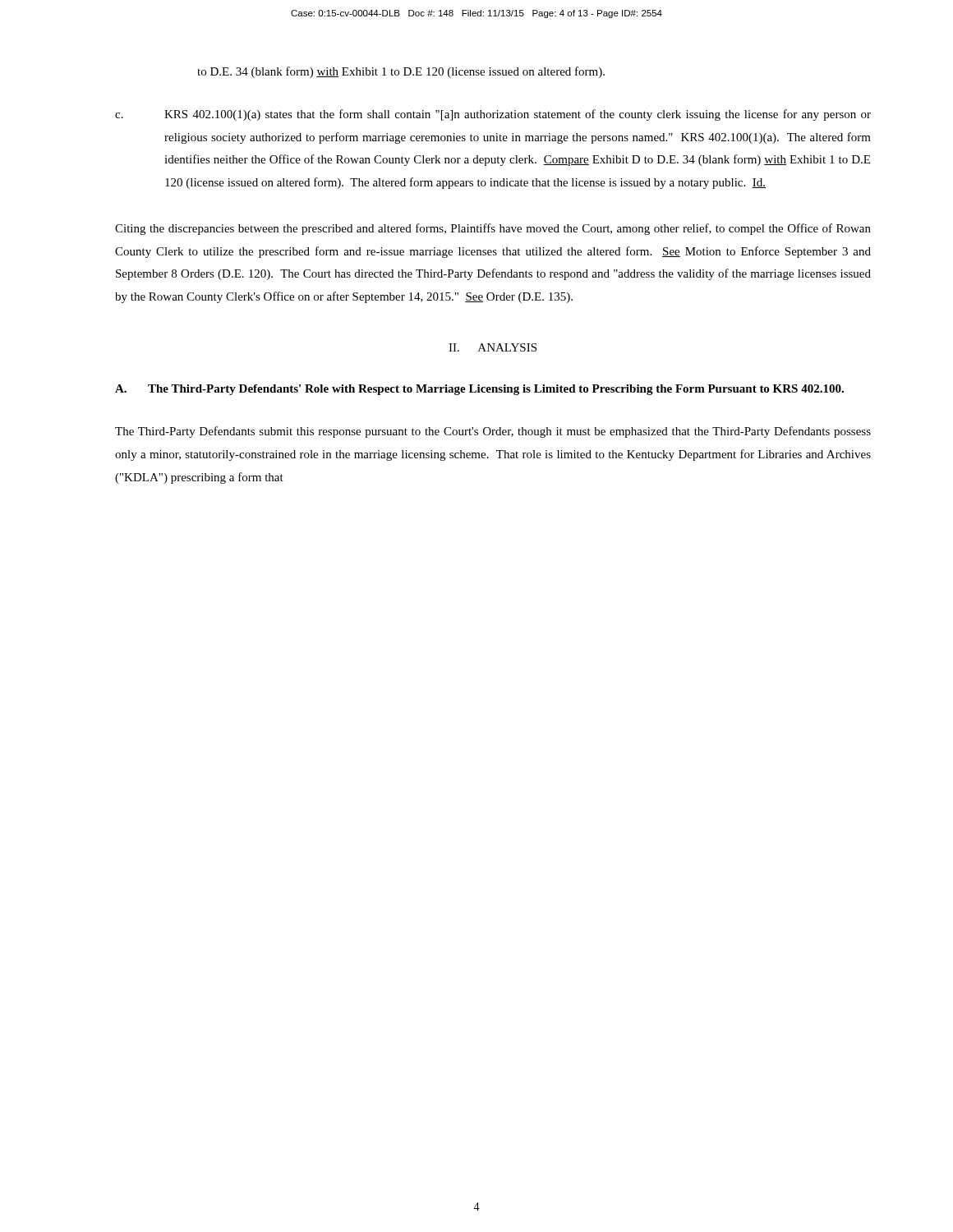The width and height of the screenshot is (953, 1232).
Task: Click on the section header that says "II. ANALYSIS"
Action: [493, 347]
